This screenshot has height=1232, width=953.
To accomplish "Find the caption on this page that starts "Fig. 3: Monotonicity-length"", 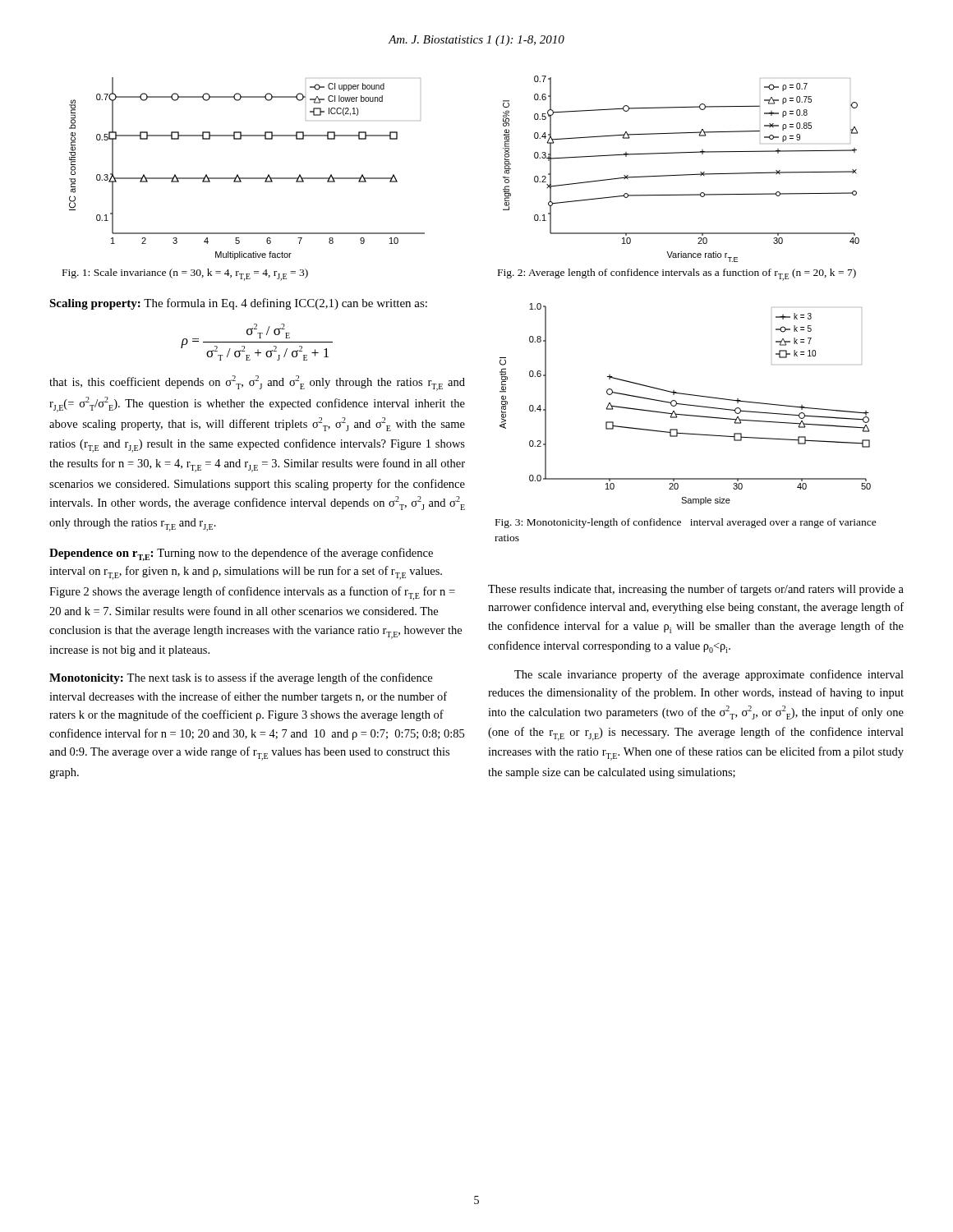I will 686,530.
